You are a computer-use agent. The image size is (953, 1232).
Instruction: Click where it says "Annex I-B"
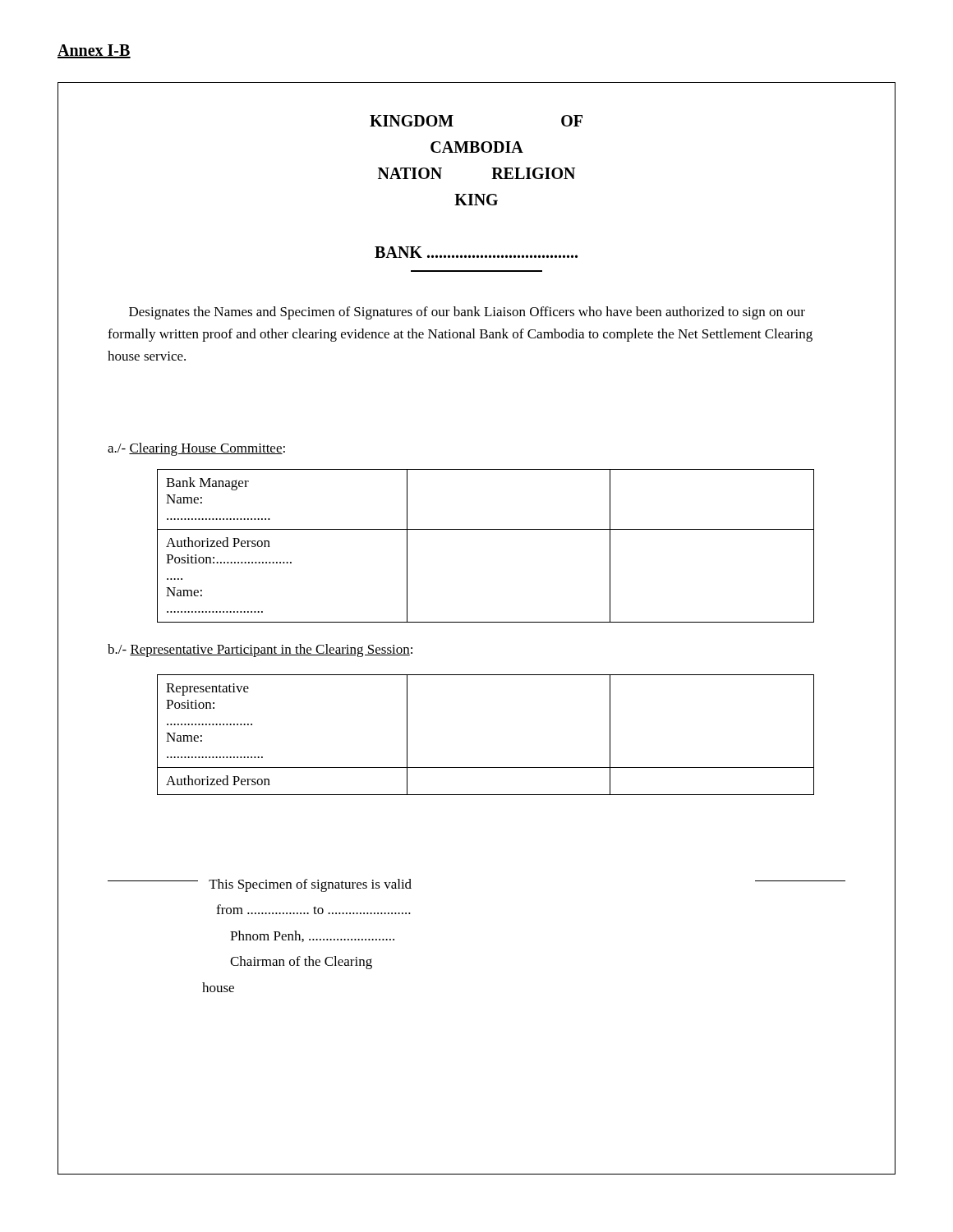coord(94,50)
